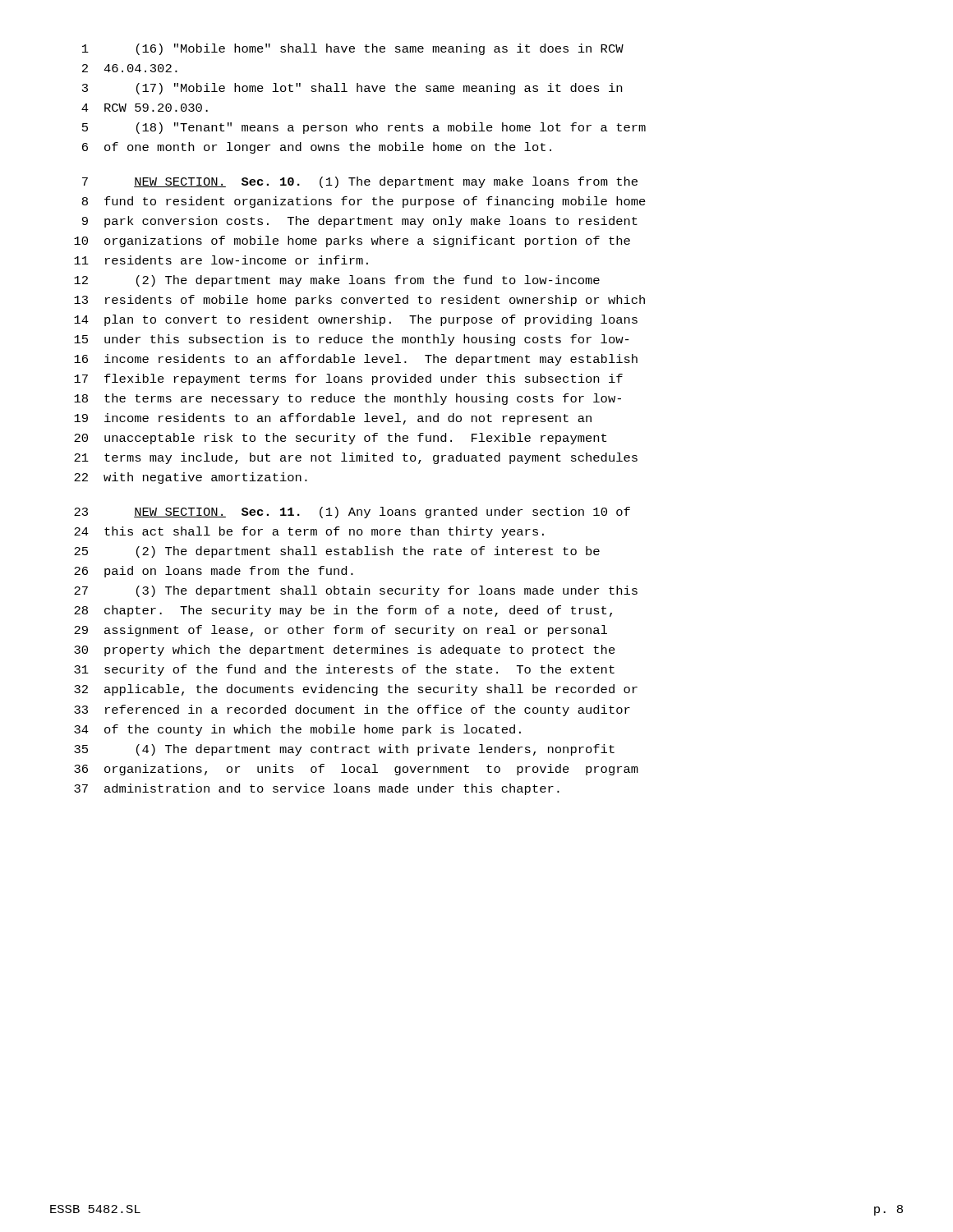The image size is (953, 1232).
Task: Select the list item that says "5 (18) "Tenant" means a person"
Action: coord(476,138)
